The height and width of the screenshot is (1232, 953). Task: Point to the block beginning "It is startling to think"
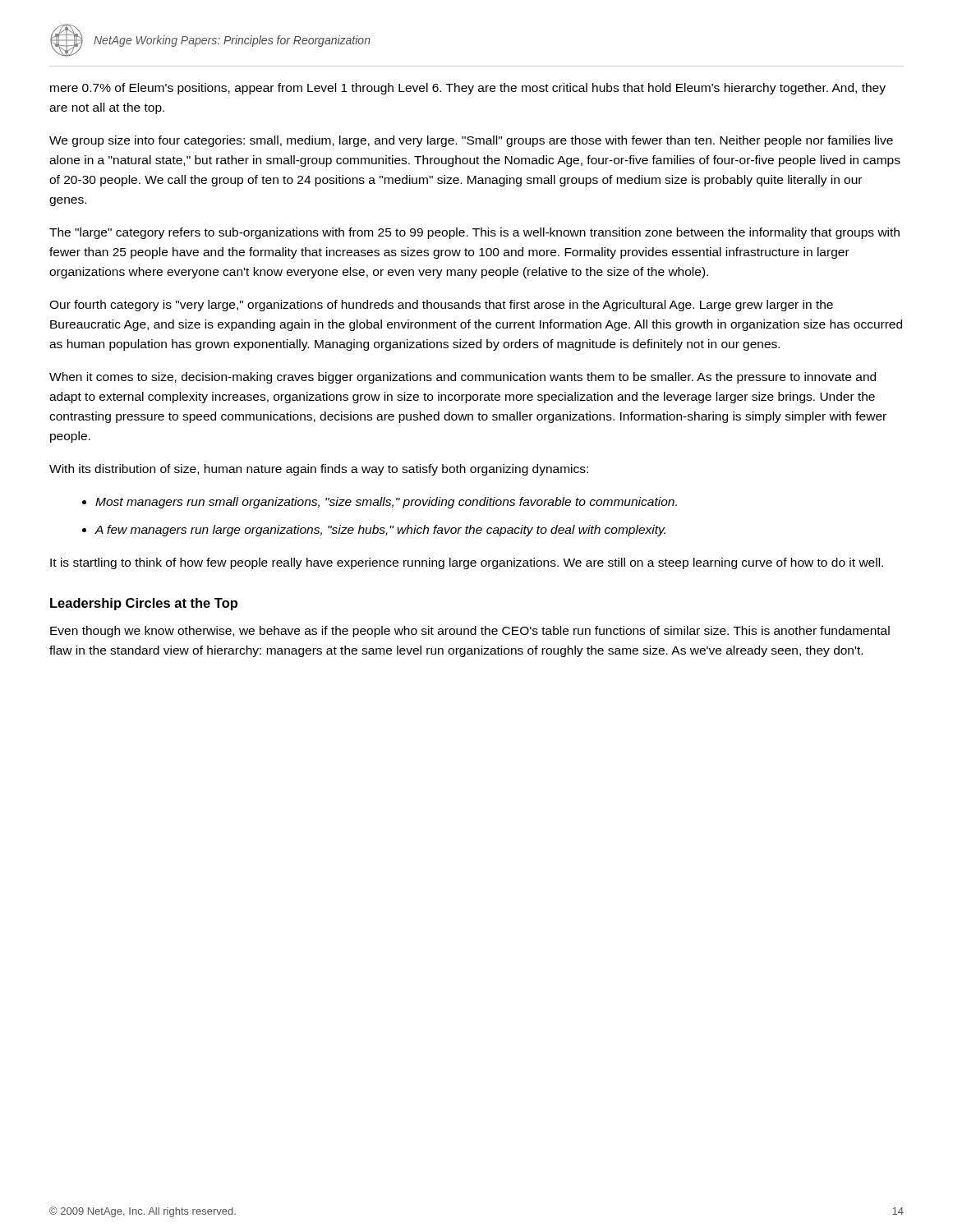click(x=467, y=562)
